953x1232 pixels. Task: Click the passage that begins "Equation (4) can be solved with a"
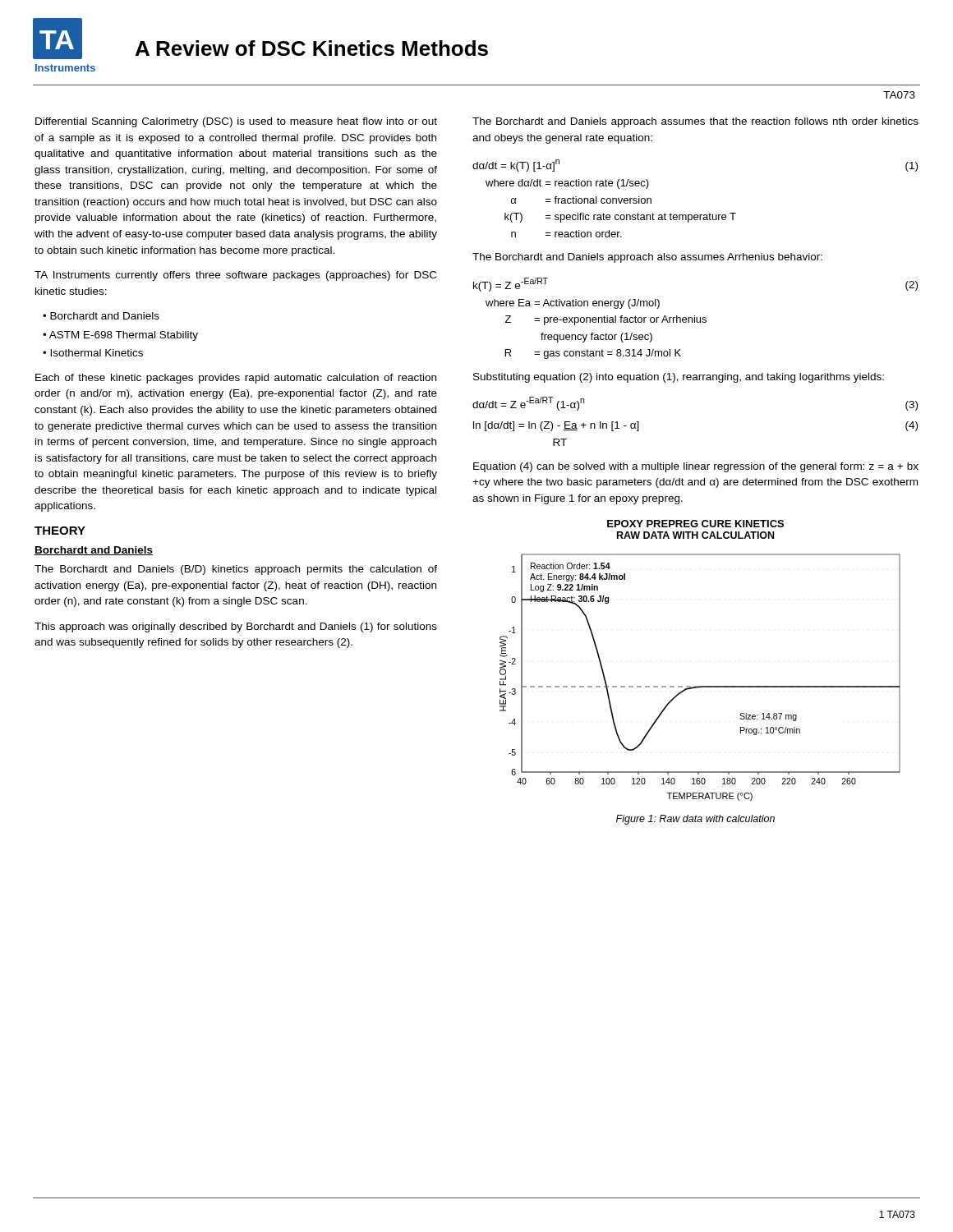[x=695, y=482]
